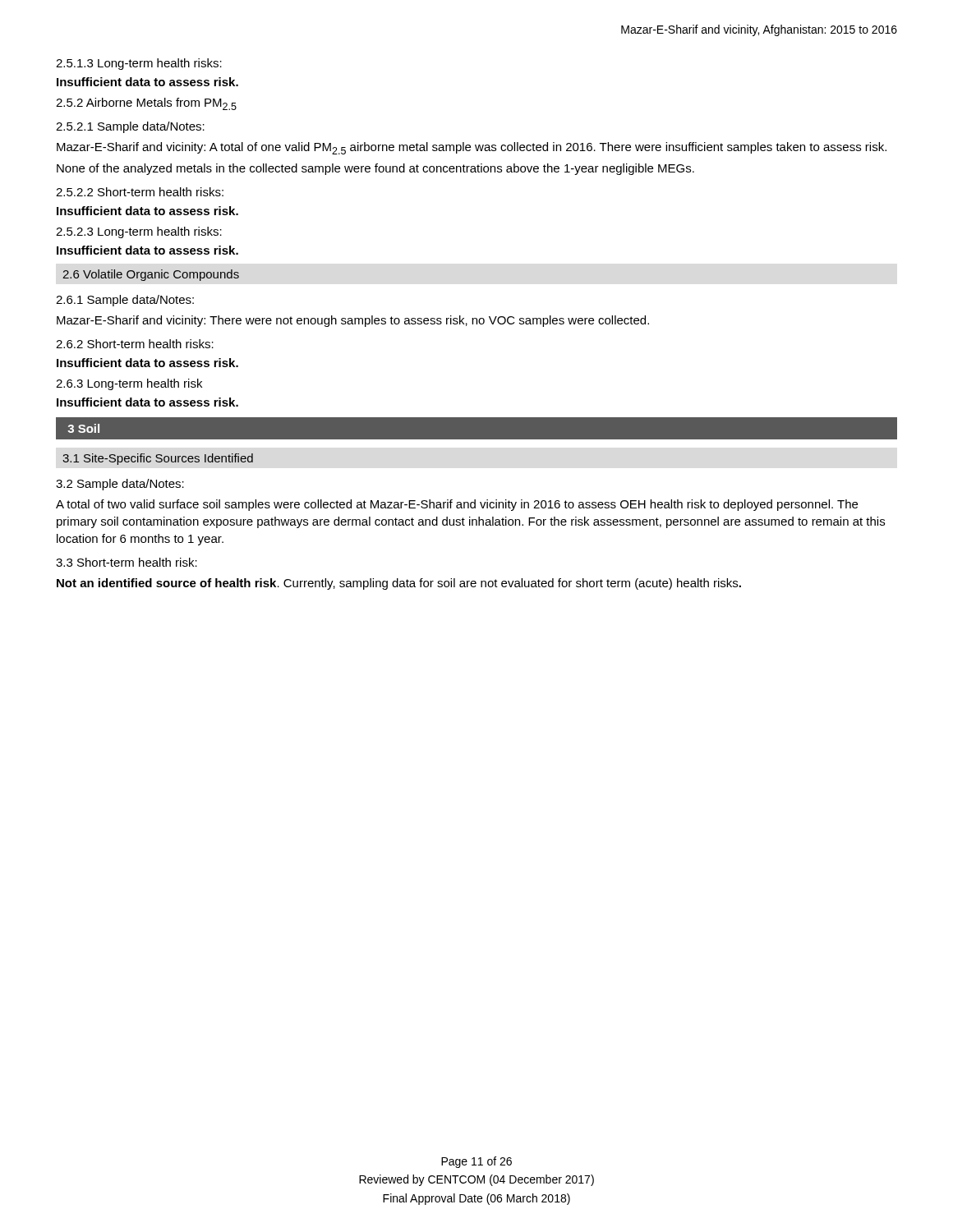Click on the text starting "3 Short-term health risk:"

click(127, 562)
